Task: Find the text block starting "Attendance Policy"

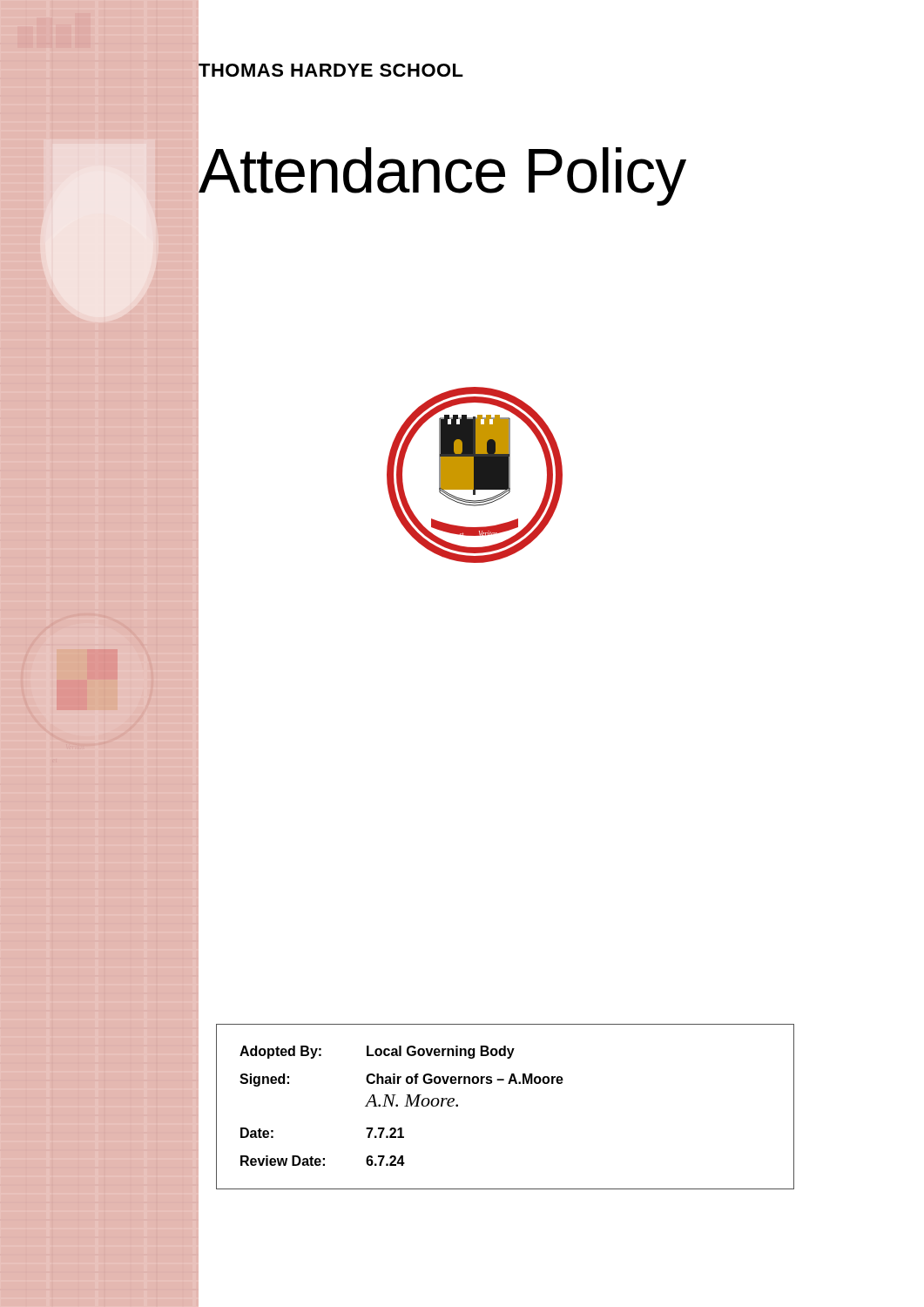Action: pos(442,171)
